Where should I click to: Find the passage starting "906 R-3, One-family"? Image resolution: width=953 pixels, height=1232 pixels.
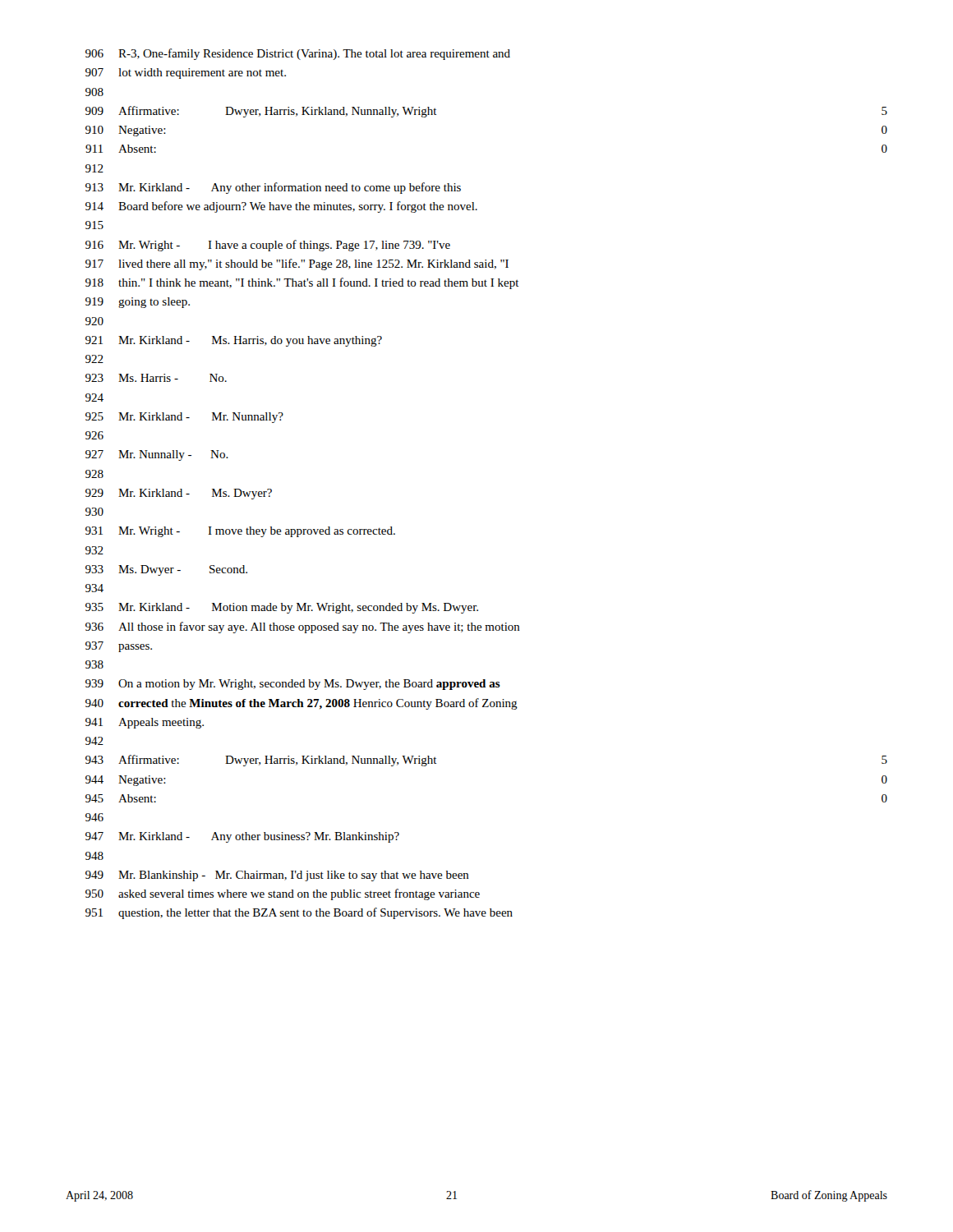(476, 63)
